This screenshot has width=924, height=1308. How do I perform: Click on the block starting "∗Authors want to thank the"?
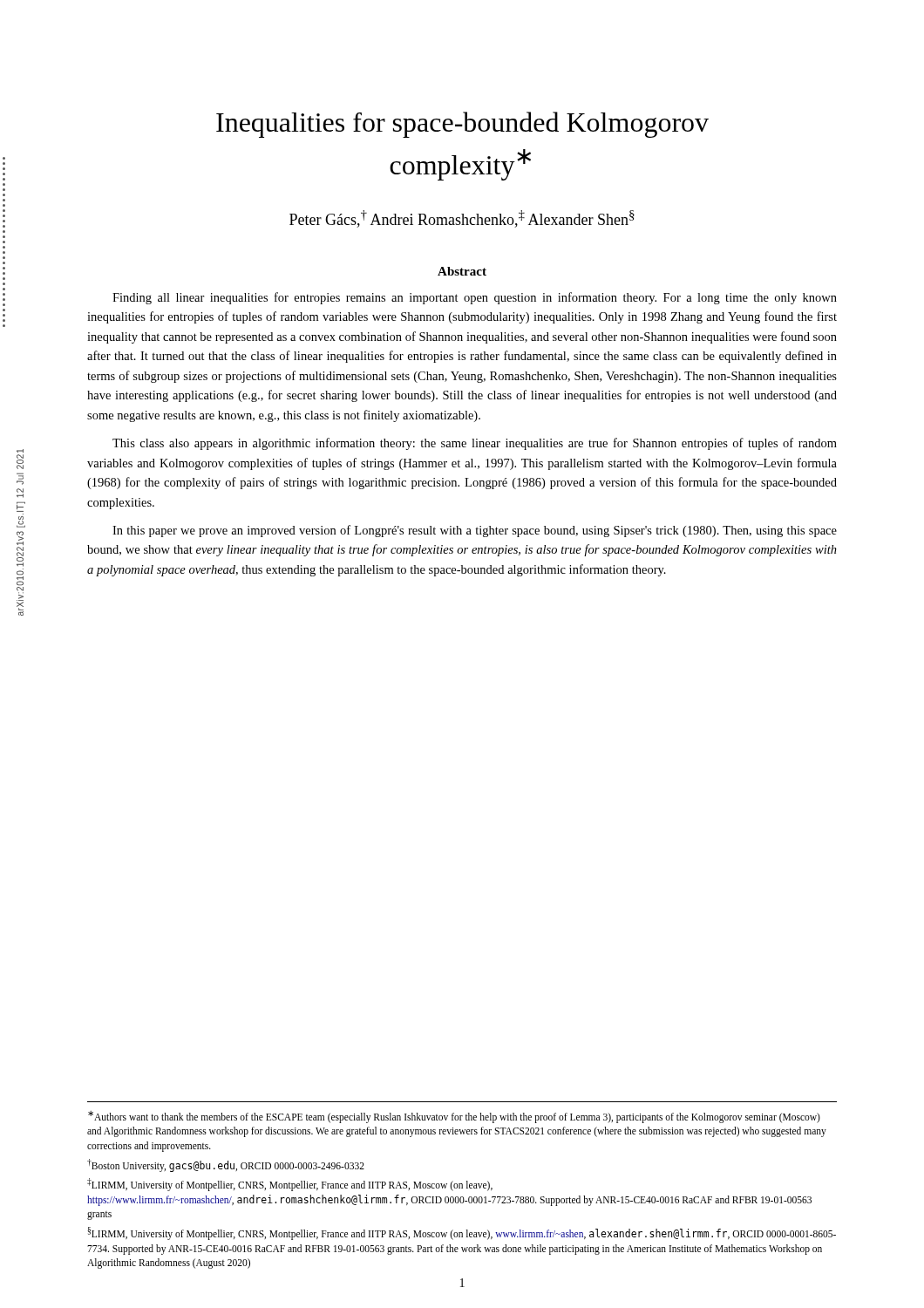tap(457, 1130)
